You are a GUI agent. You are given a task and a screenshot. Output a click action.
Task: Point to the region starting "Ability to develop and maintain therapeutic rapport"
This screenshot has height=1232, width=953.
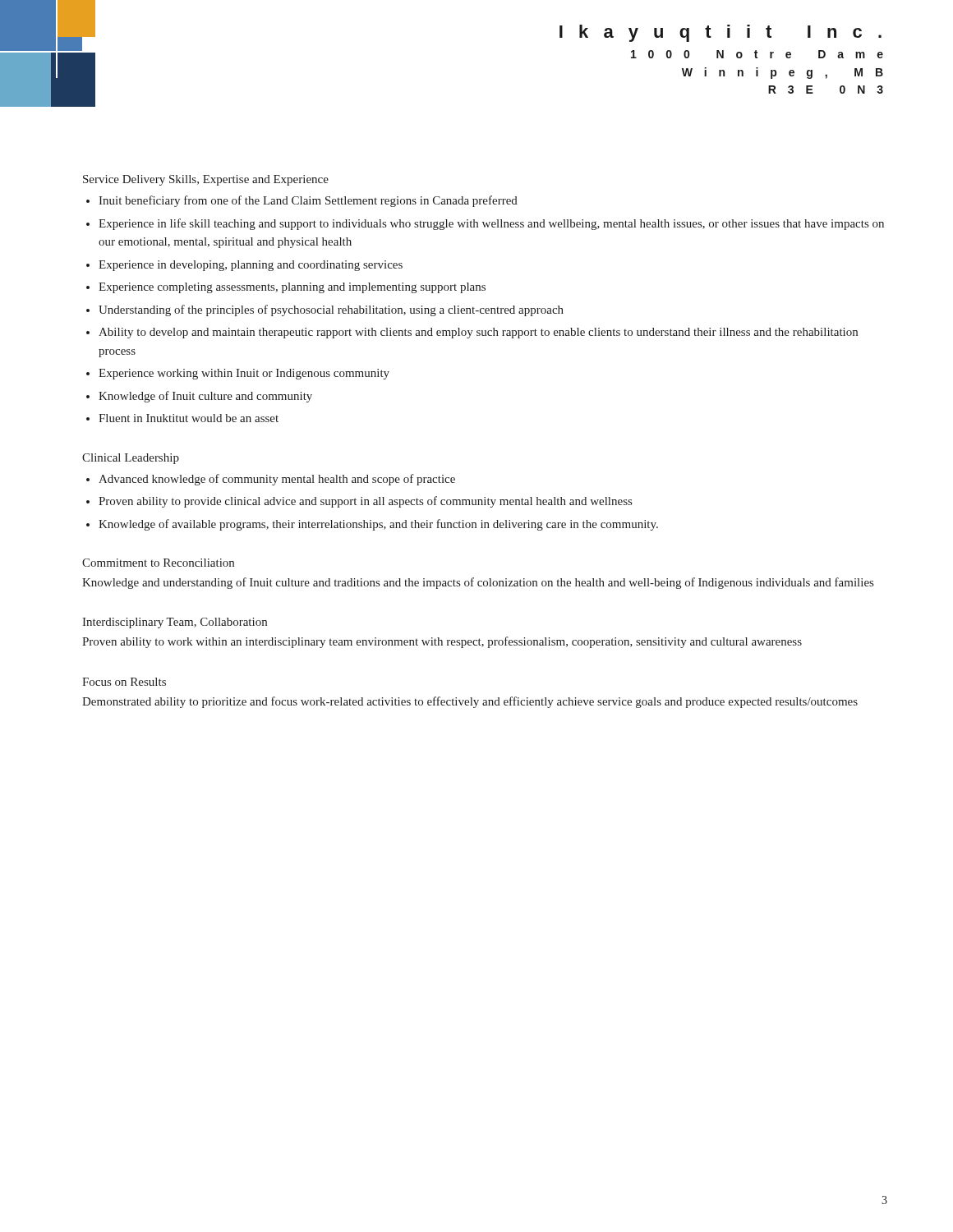point(478,341)
